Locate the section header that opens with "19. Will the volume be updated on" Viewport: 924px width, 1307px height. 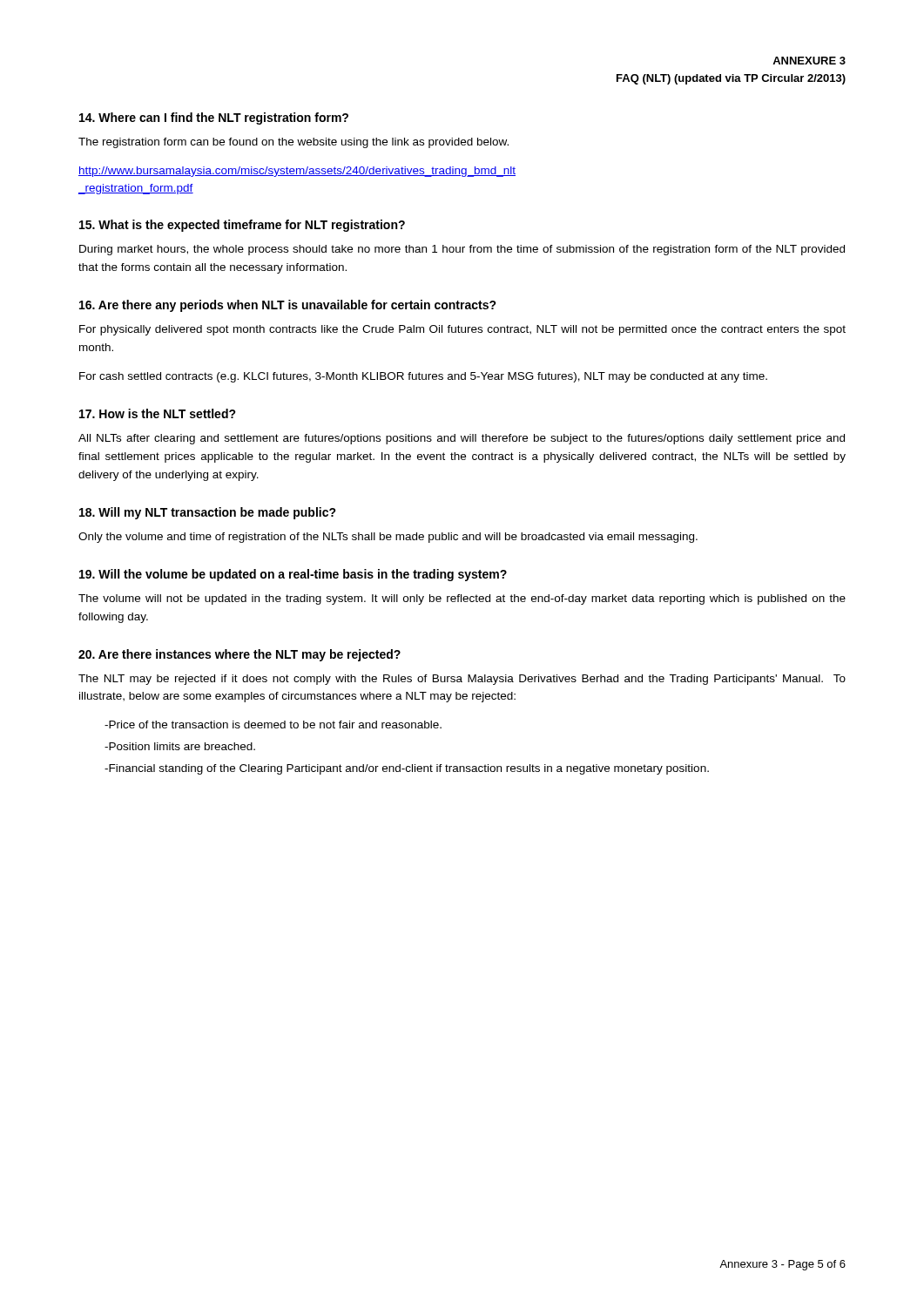[x=293, y=574]
